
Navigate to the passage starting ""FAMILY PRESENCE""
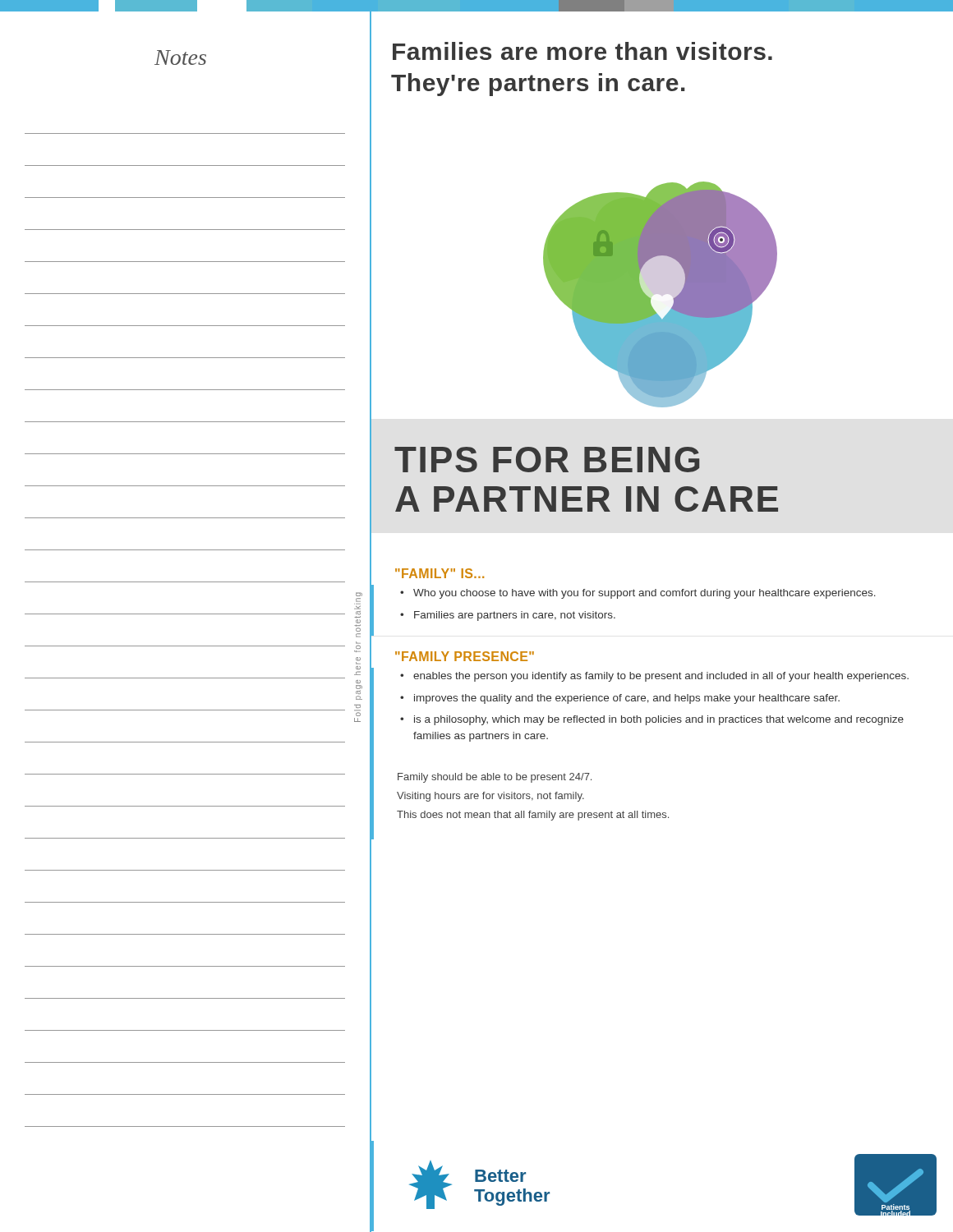(465, 657)
